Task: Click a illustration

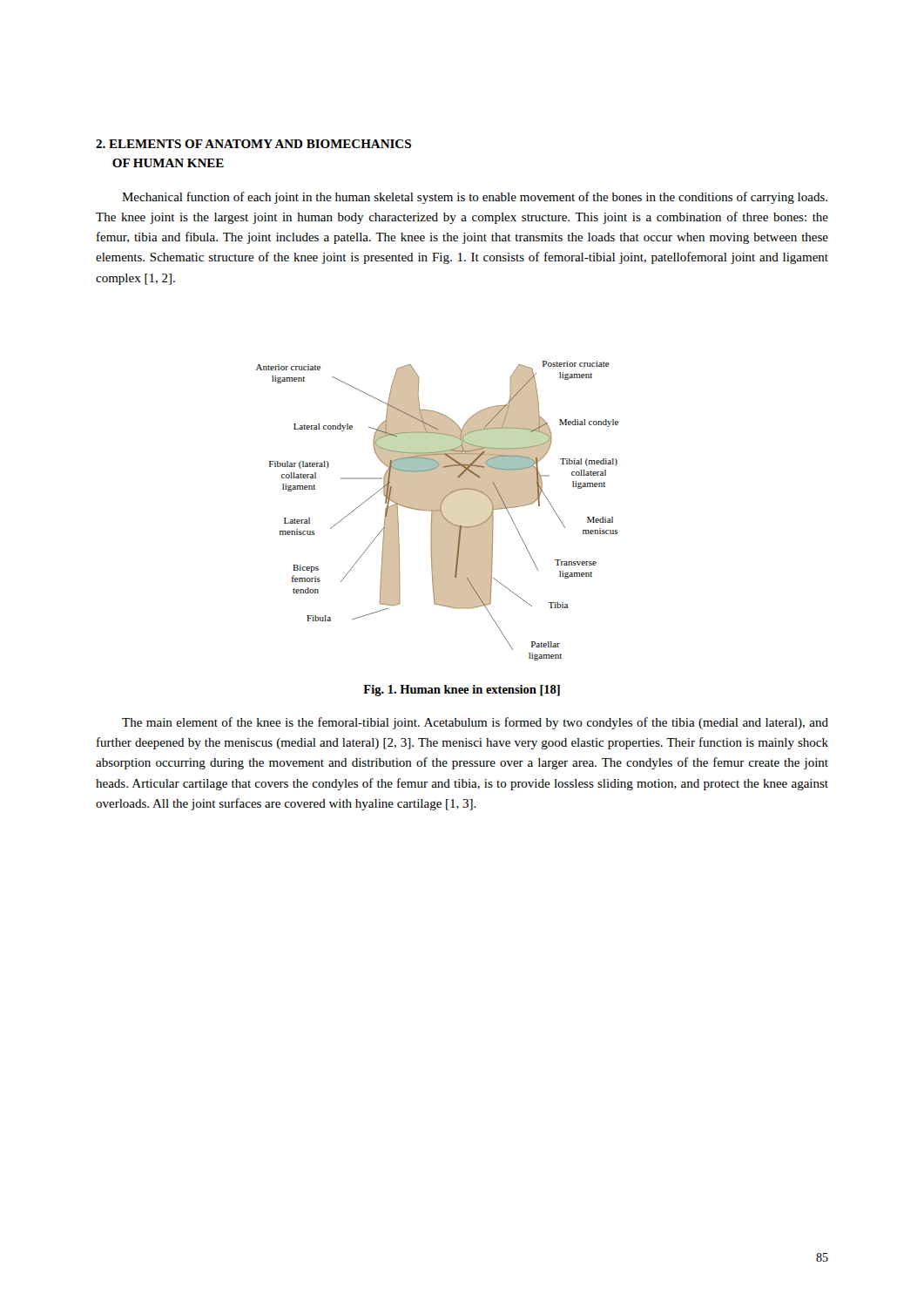Action: pos(462,492)
